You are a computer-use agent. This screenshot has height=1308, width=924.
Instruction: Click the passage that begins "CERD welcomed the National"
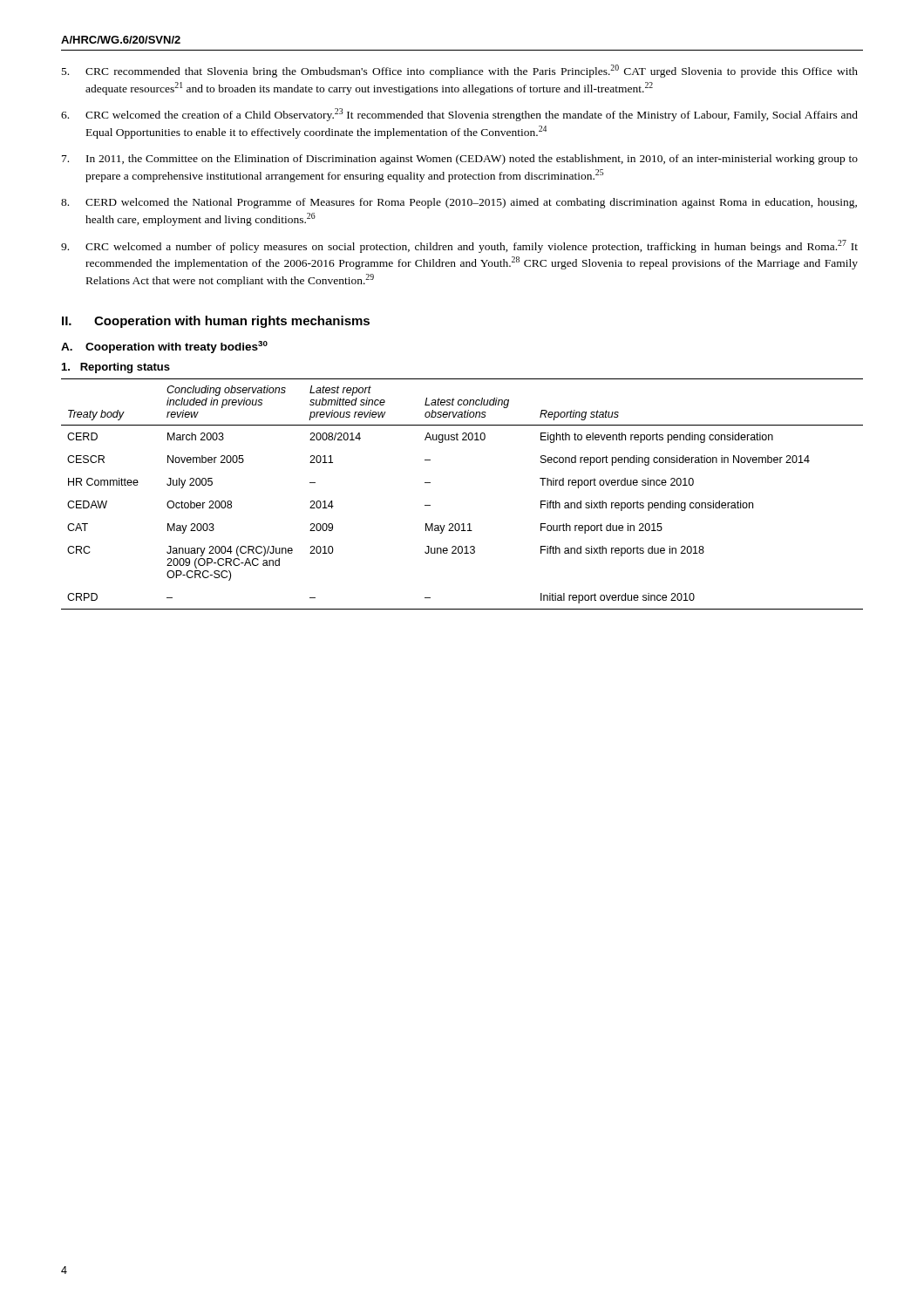[x=459, y=211]
